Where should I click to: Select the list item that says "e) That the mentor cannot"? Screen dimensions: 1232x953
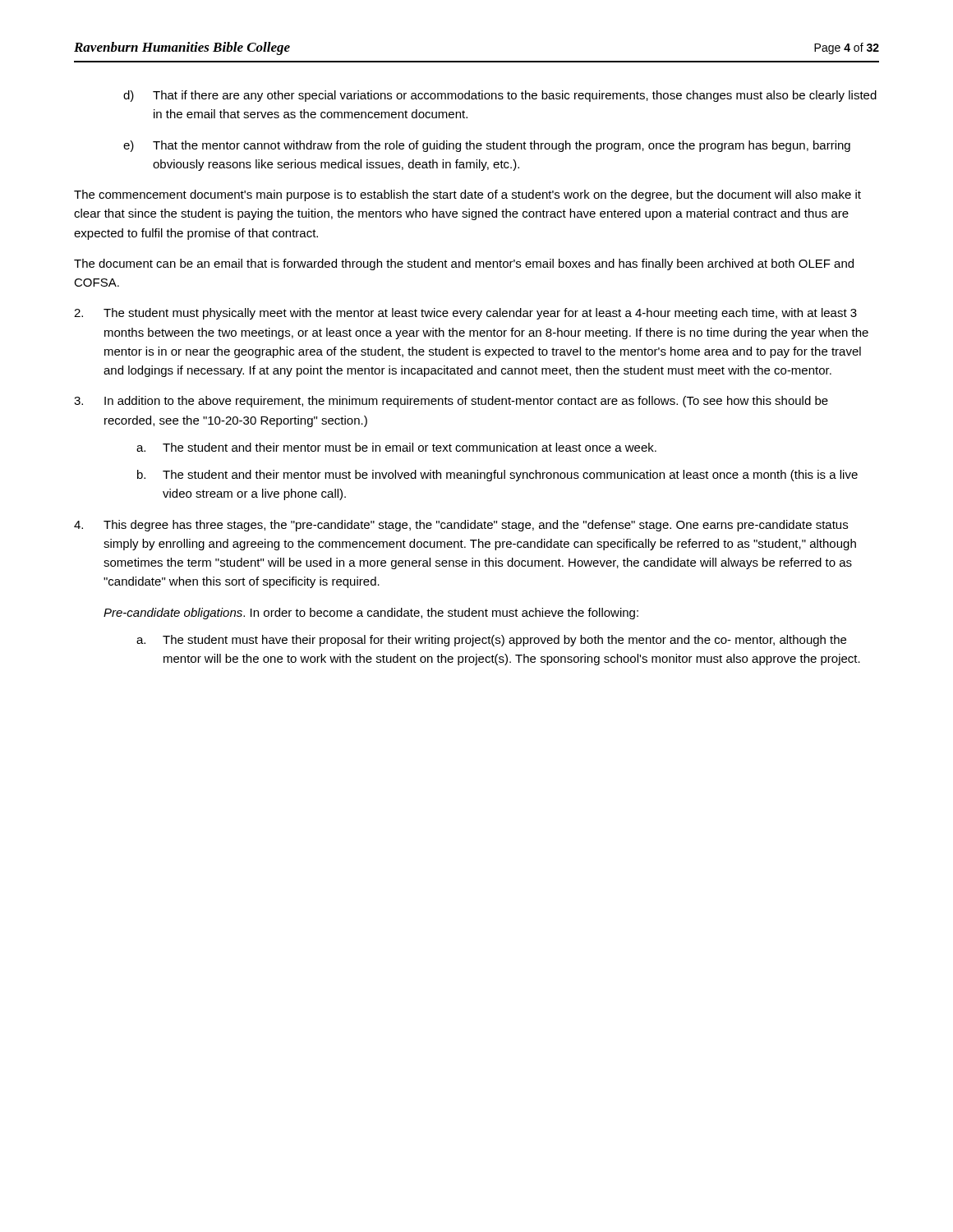click(501, 154)
